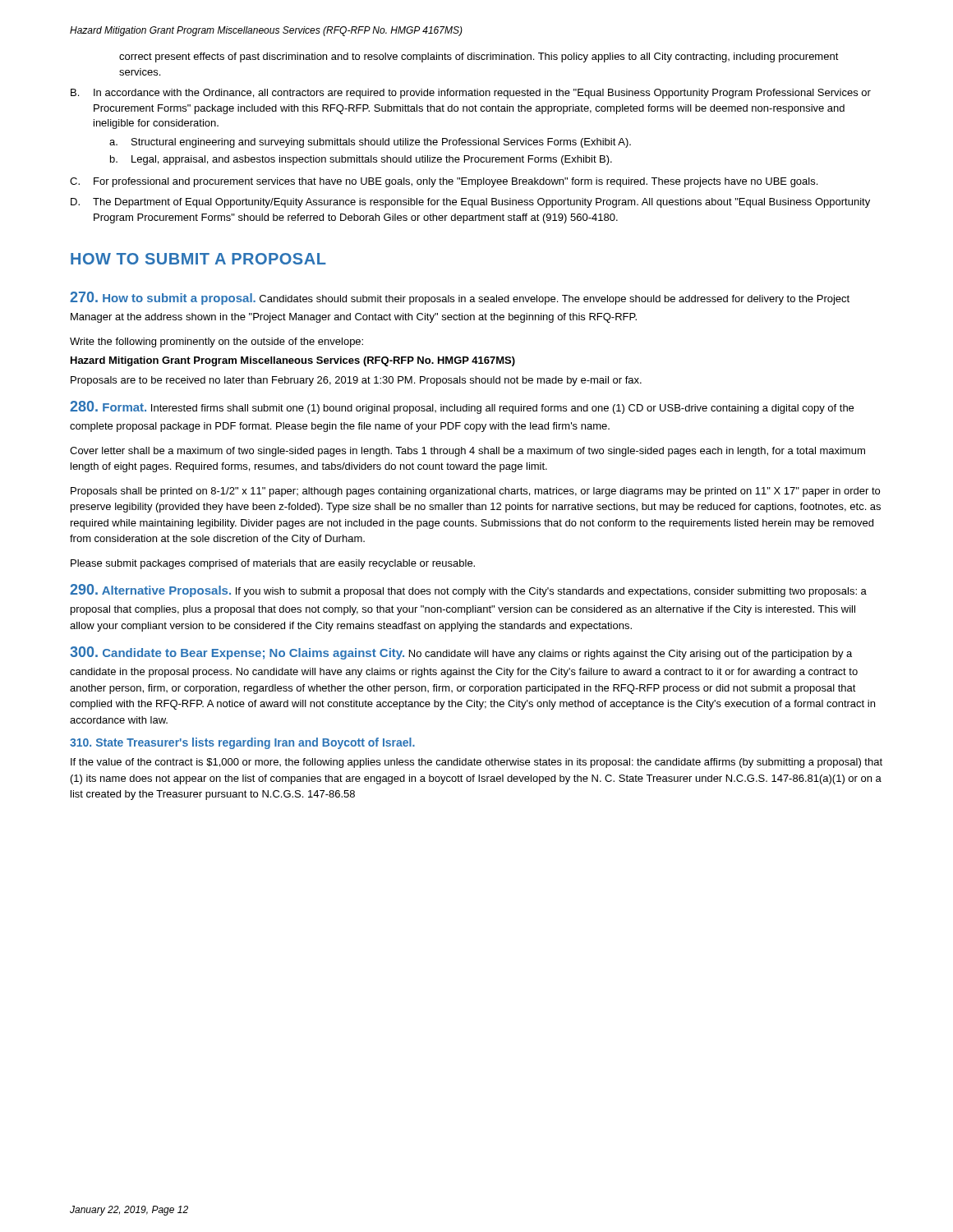Viewport: 953px width, 1232px height.
Task: Find the text block with the text "Write the following"
Action: (x=217, y=341)
